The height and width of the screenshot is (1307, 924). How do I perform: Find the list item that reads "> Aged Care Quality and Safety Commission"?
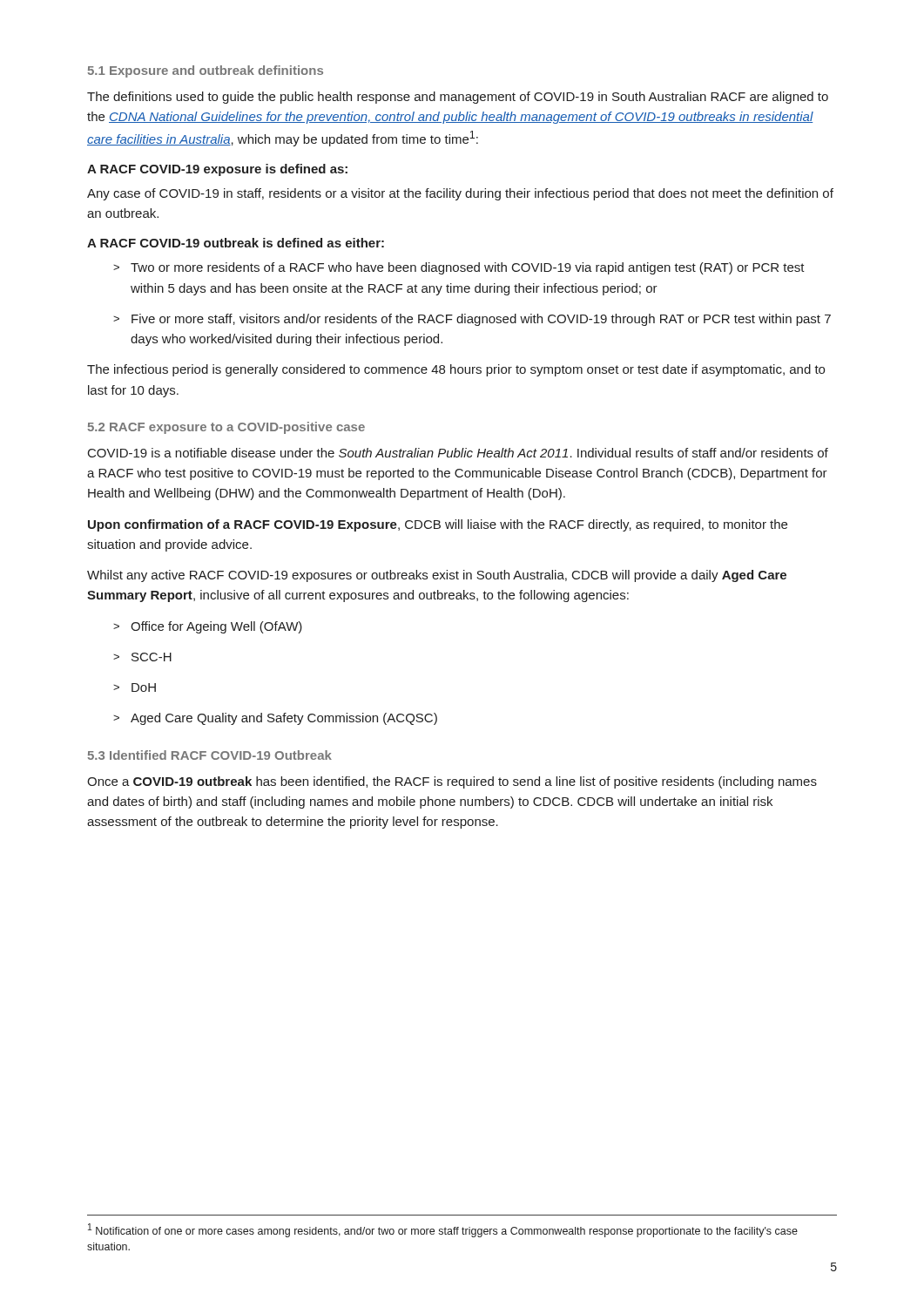click(275, 719)
